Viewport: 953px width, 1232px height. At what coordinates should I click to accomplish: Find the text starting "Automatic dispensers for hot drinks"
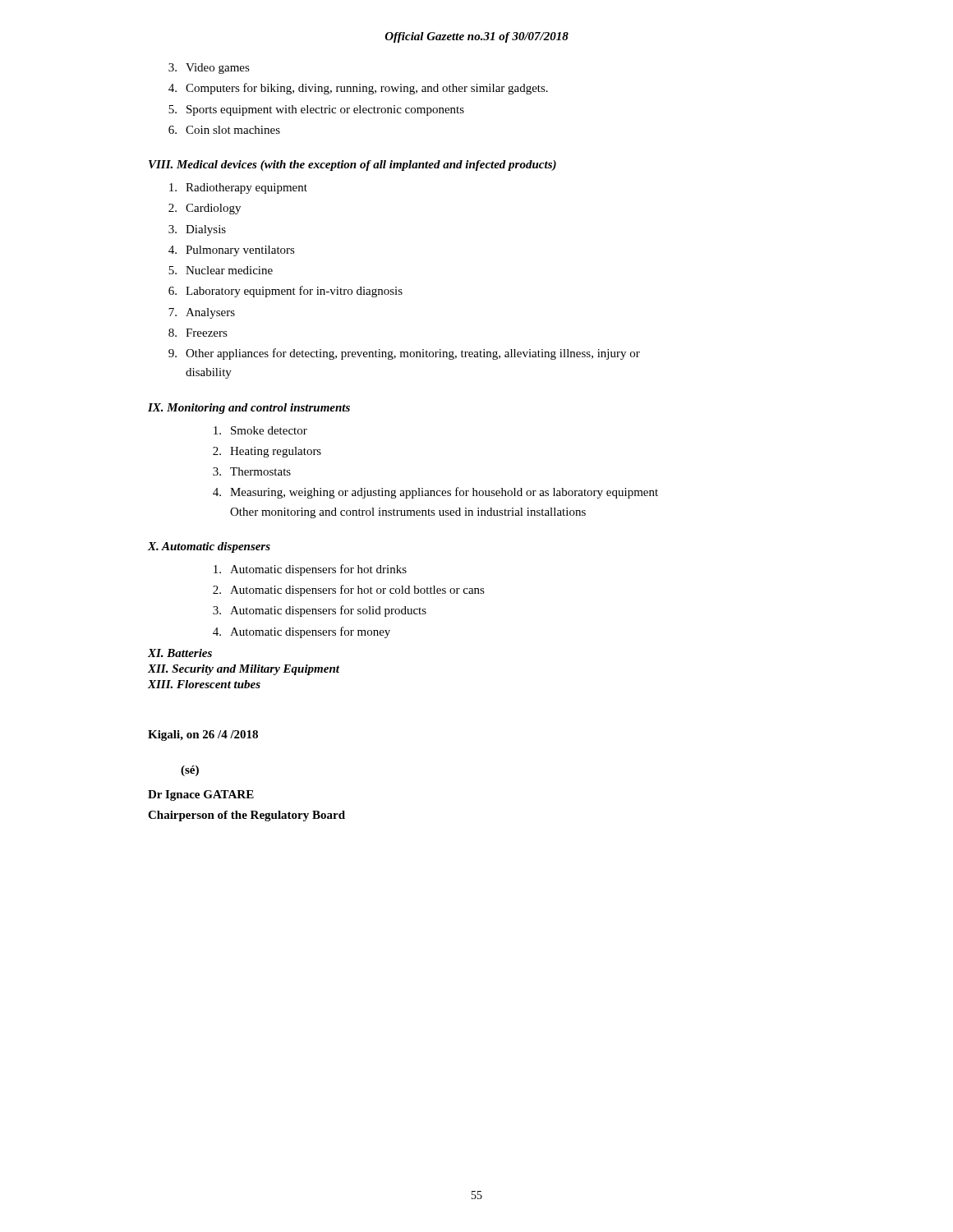click(x=310, y=570)
